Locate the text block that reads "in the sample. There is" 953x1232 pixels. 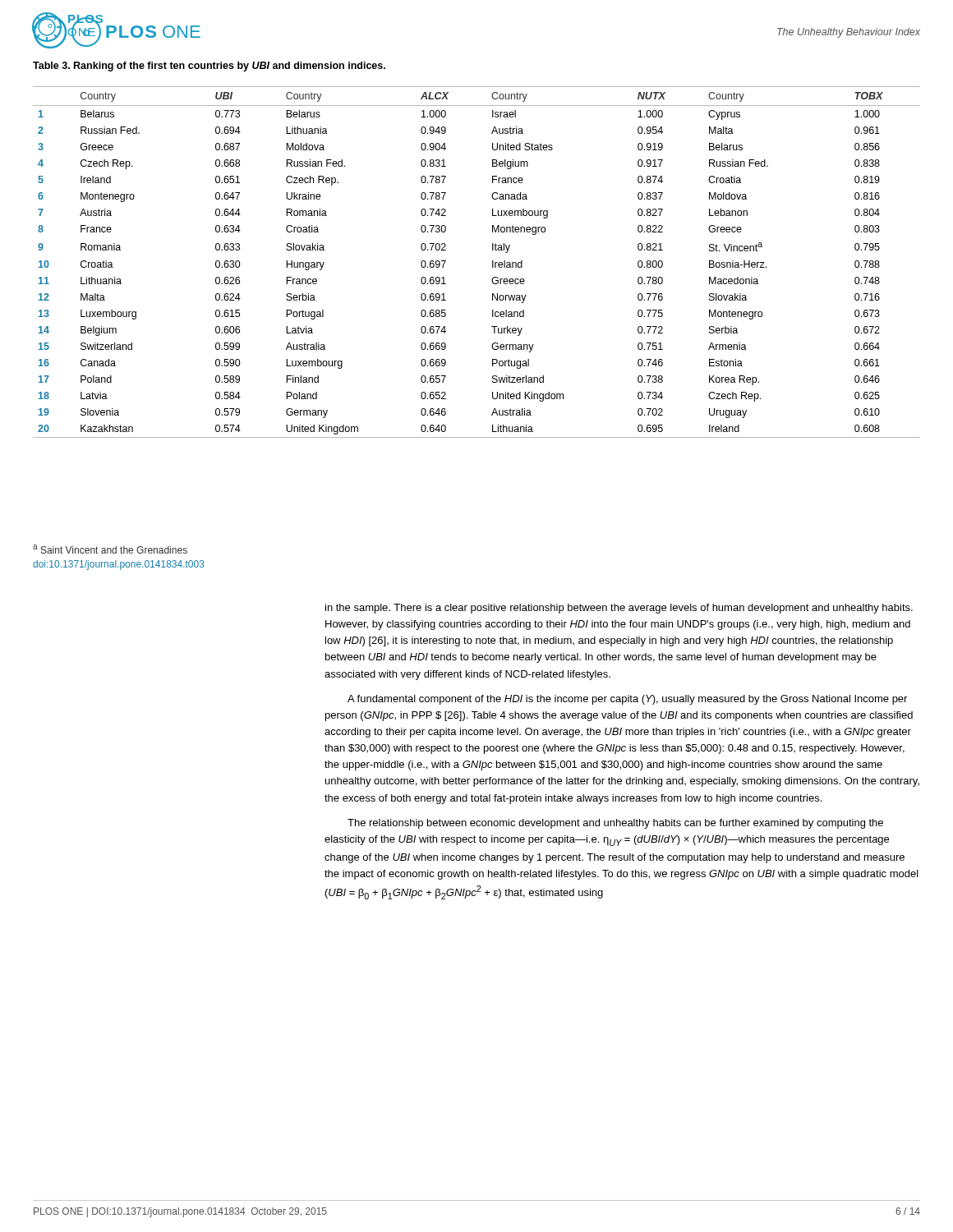622,752
